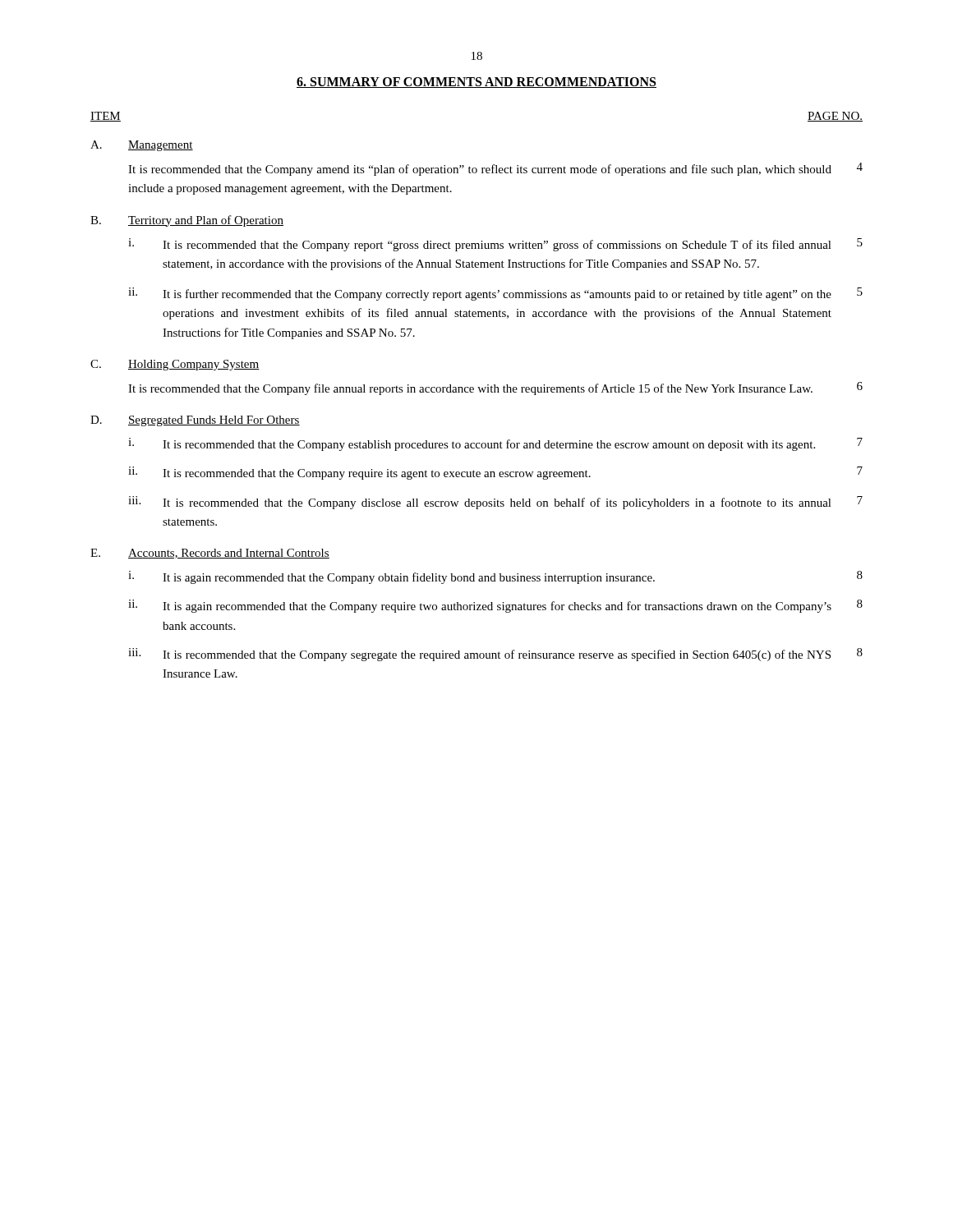Point to the section header beginning "6. SUMMARY OF"
This screenshot has height=1232, width=953.
pyautogui.click(x=476, y=82)
